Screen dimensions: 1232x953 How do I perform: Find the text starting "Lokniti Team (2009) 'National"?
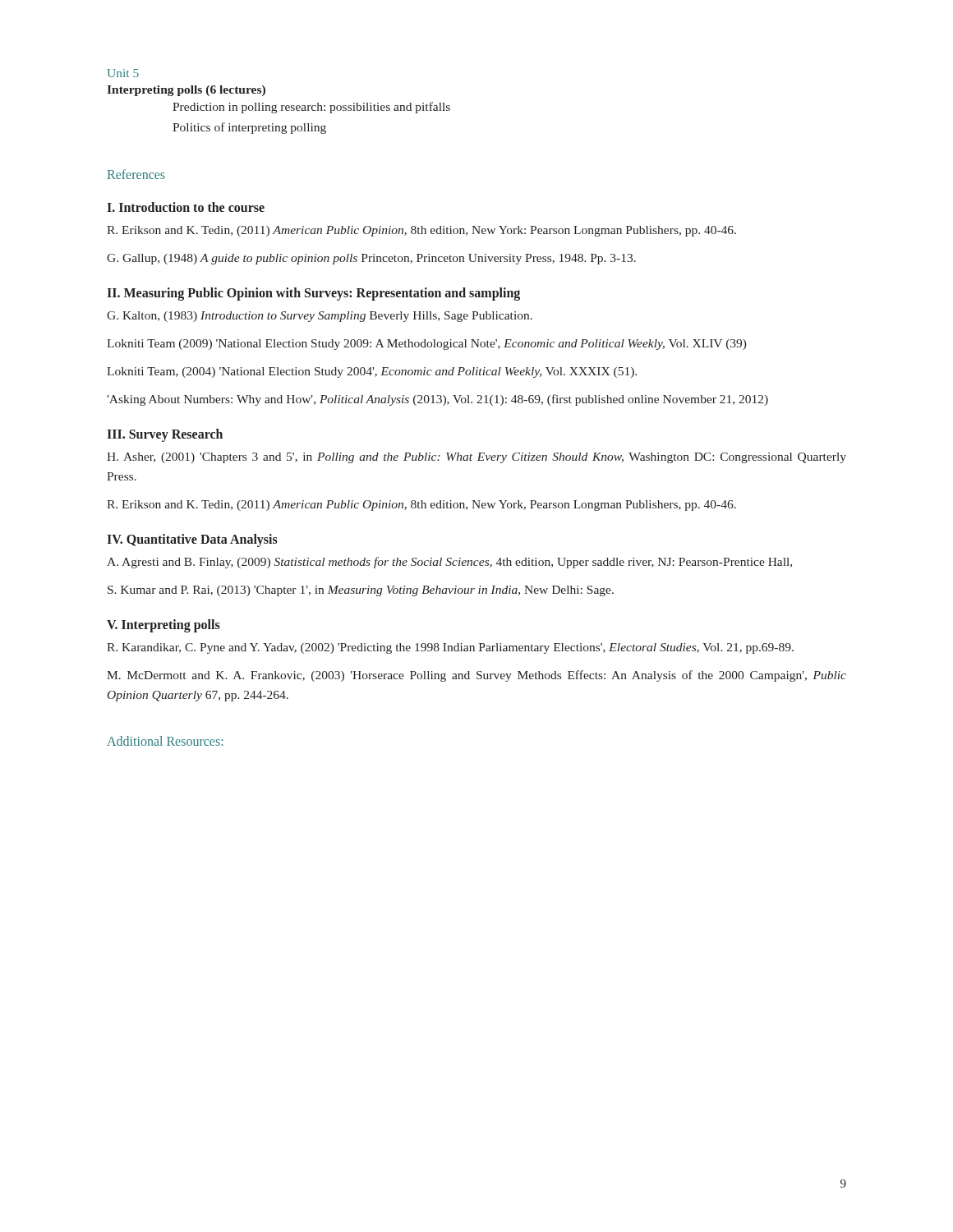(x=427, y=343)
